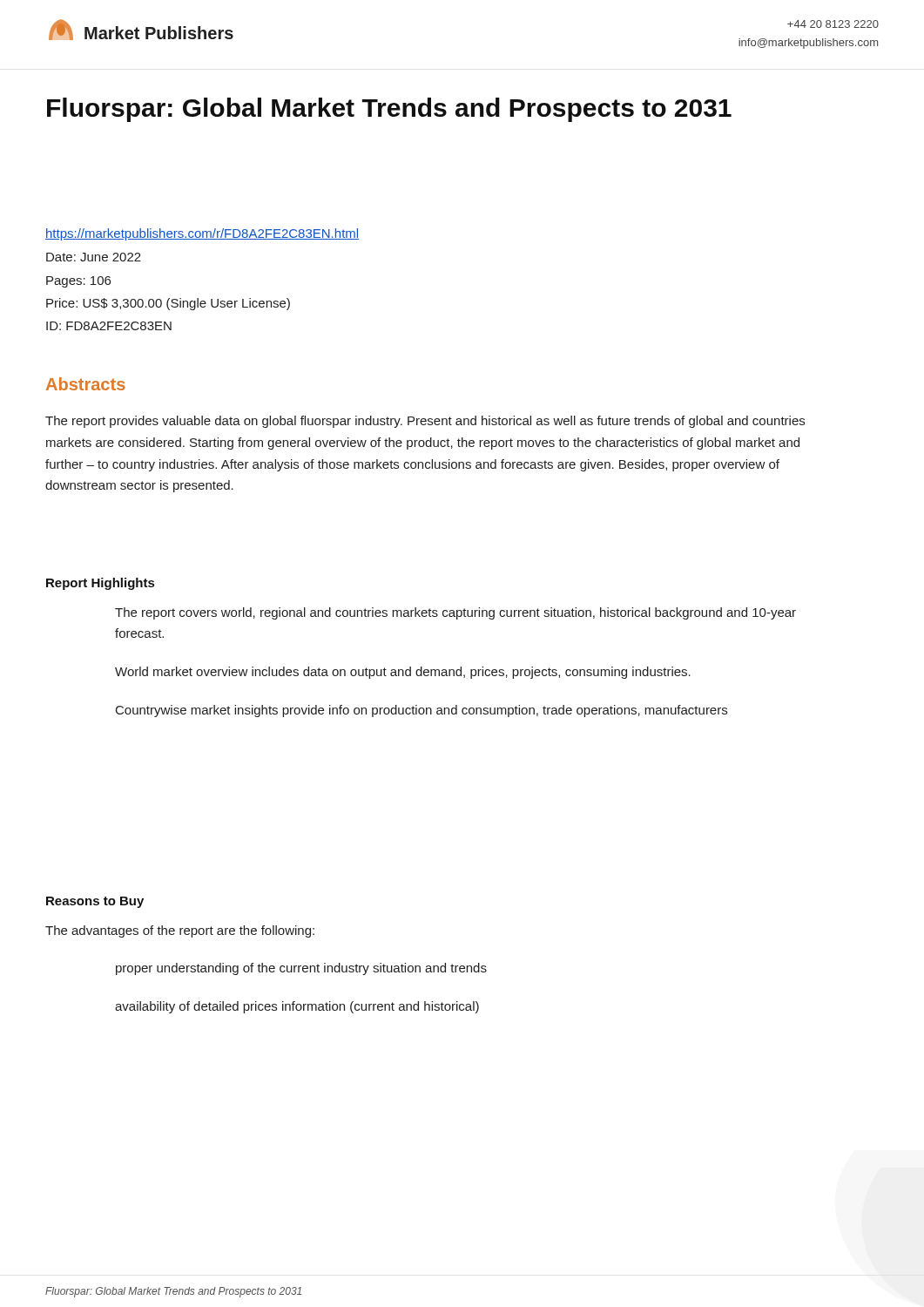Image resolution: width=924 pixels, height=1307 pixels.
Task: Locate the region starting "https://marketpublishers.com/r/FD8A2FE2C83EN.html Date: June 2022 Pages: 106 Price:"
Action: (x=202, y=234)
